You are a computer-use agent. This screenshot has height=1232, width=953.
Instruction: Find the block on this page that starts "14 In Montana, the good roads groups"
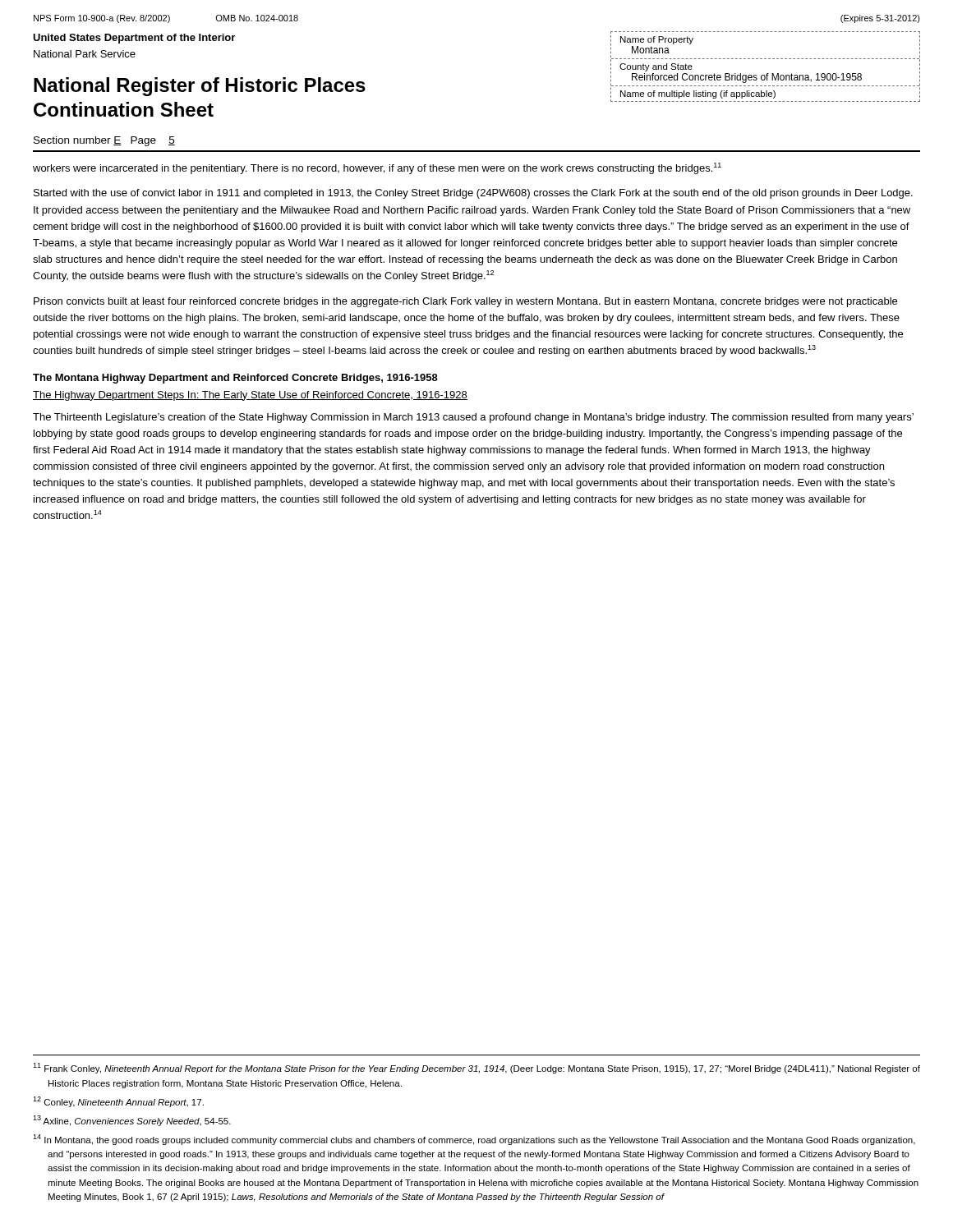coord(476,1167)
